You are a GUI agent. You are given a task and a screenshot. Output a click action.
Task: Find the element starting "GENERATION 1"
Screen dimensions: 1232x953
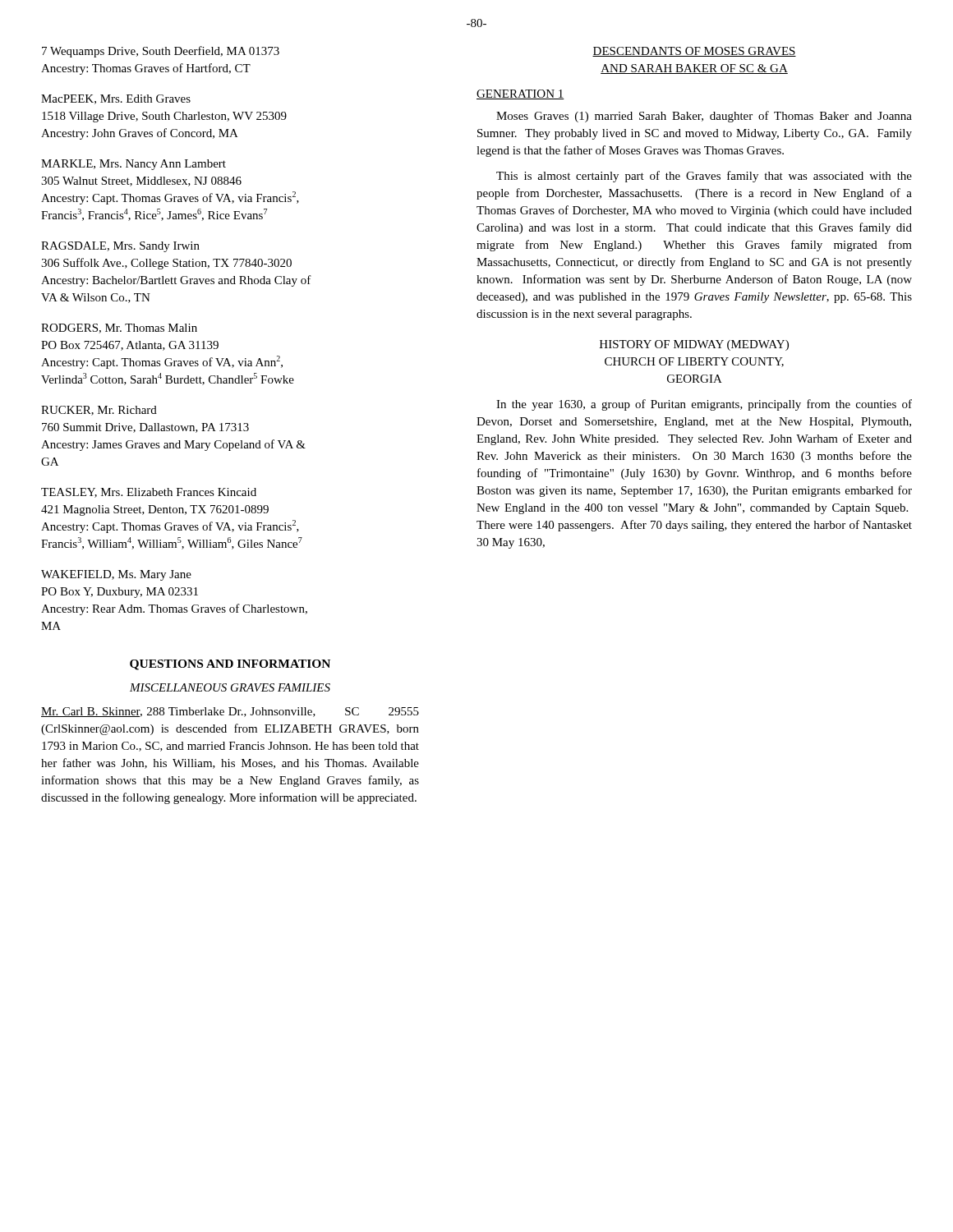click(520, 94)
